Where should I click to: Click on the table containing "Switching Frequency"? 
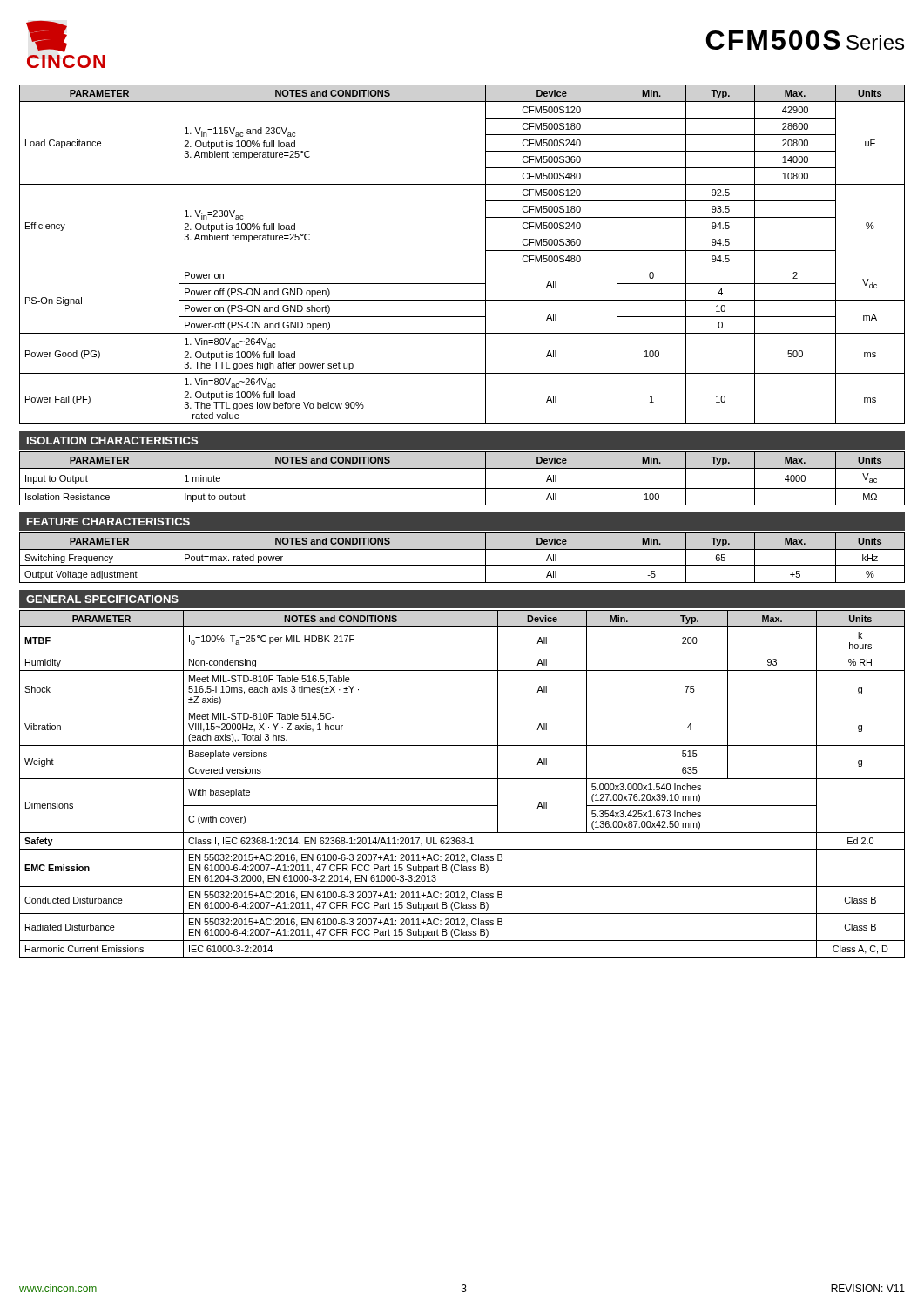click(x=462, y=557)
